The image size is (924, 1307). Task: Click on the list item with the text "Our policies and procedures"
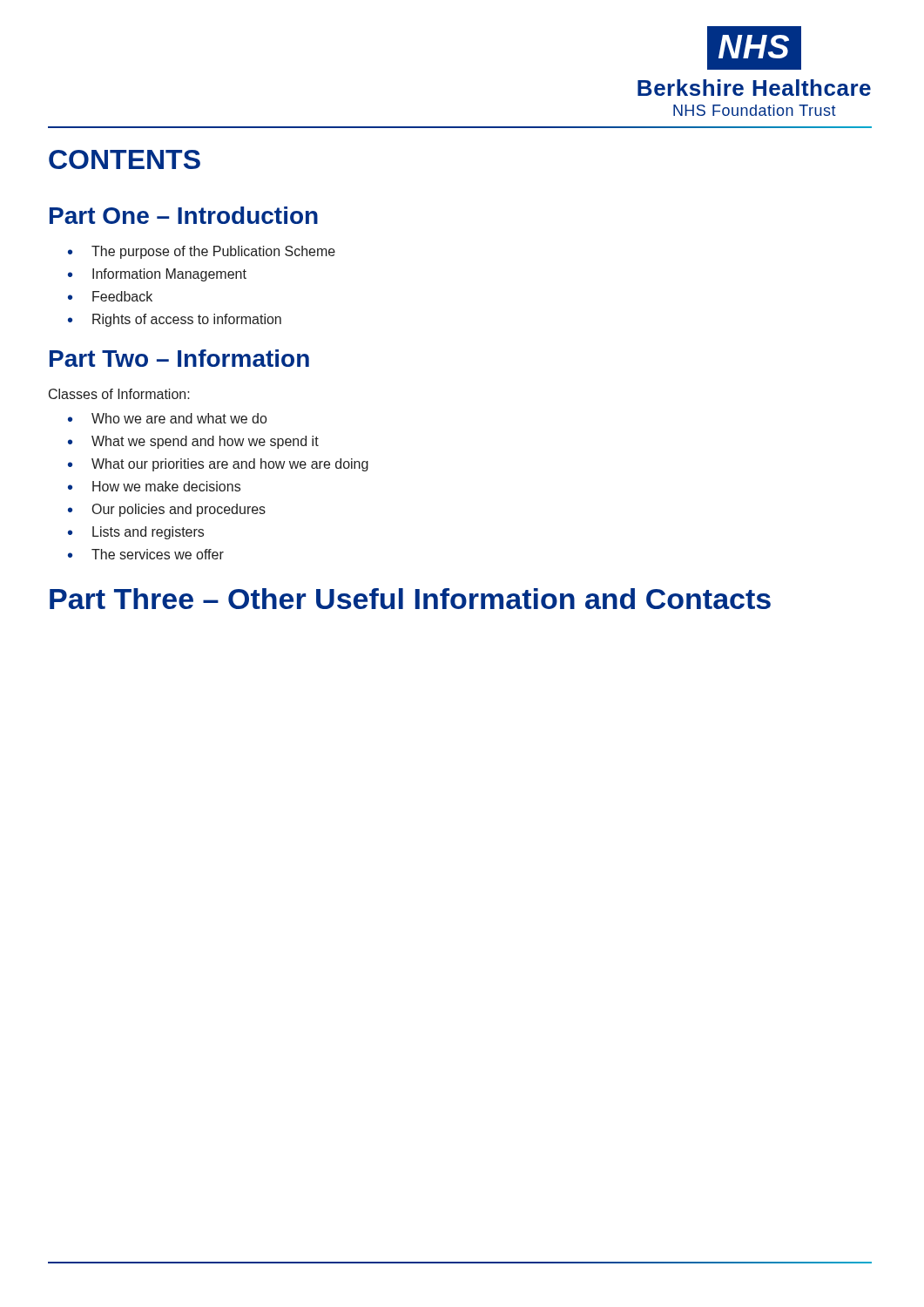click(x=179, y=509)
